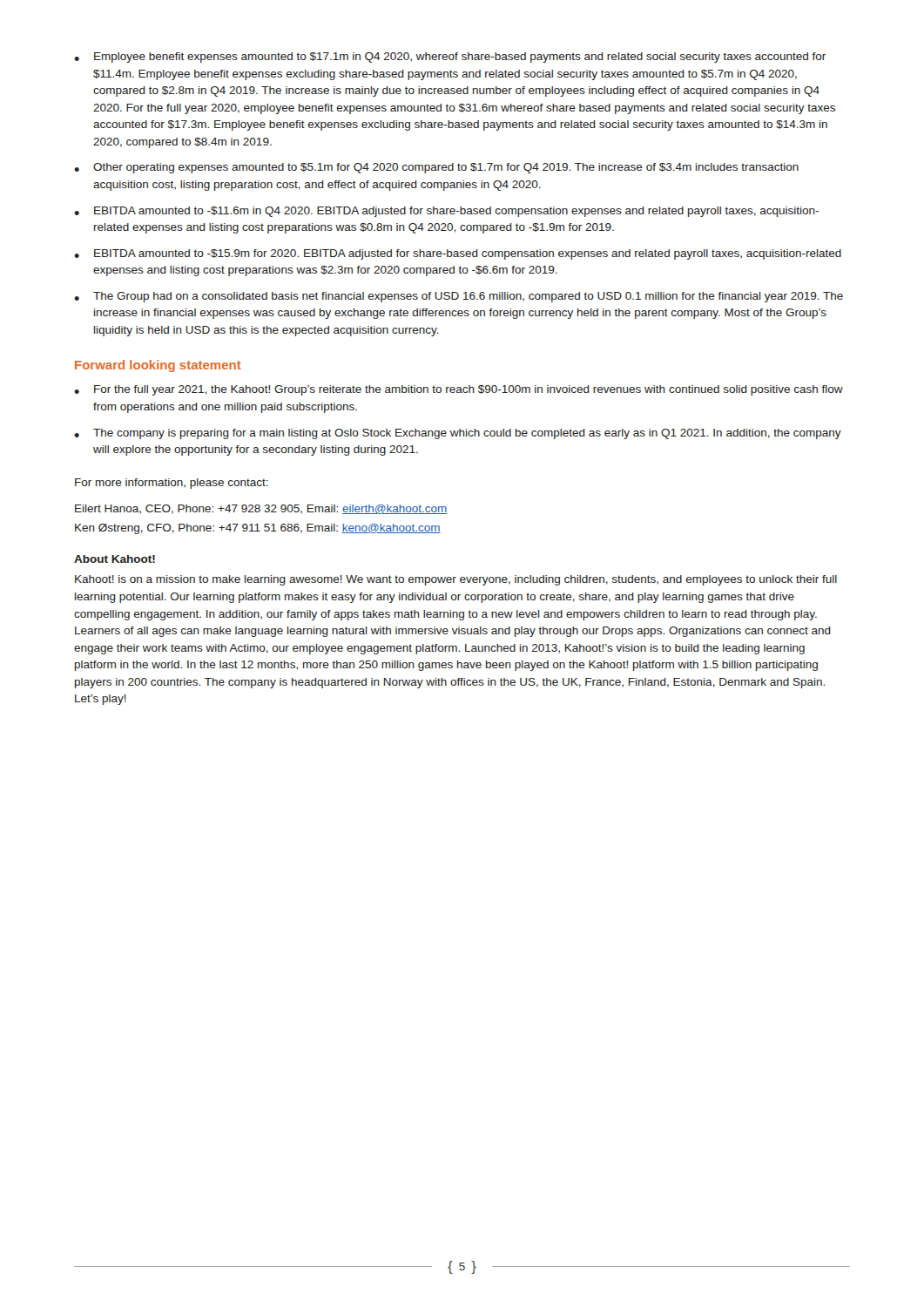Find the list item containing "• Other operating expenses amounted to $5.1m"
The image size is (924, 1307).
462,176
